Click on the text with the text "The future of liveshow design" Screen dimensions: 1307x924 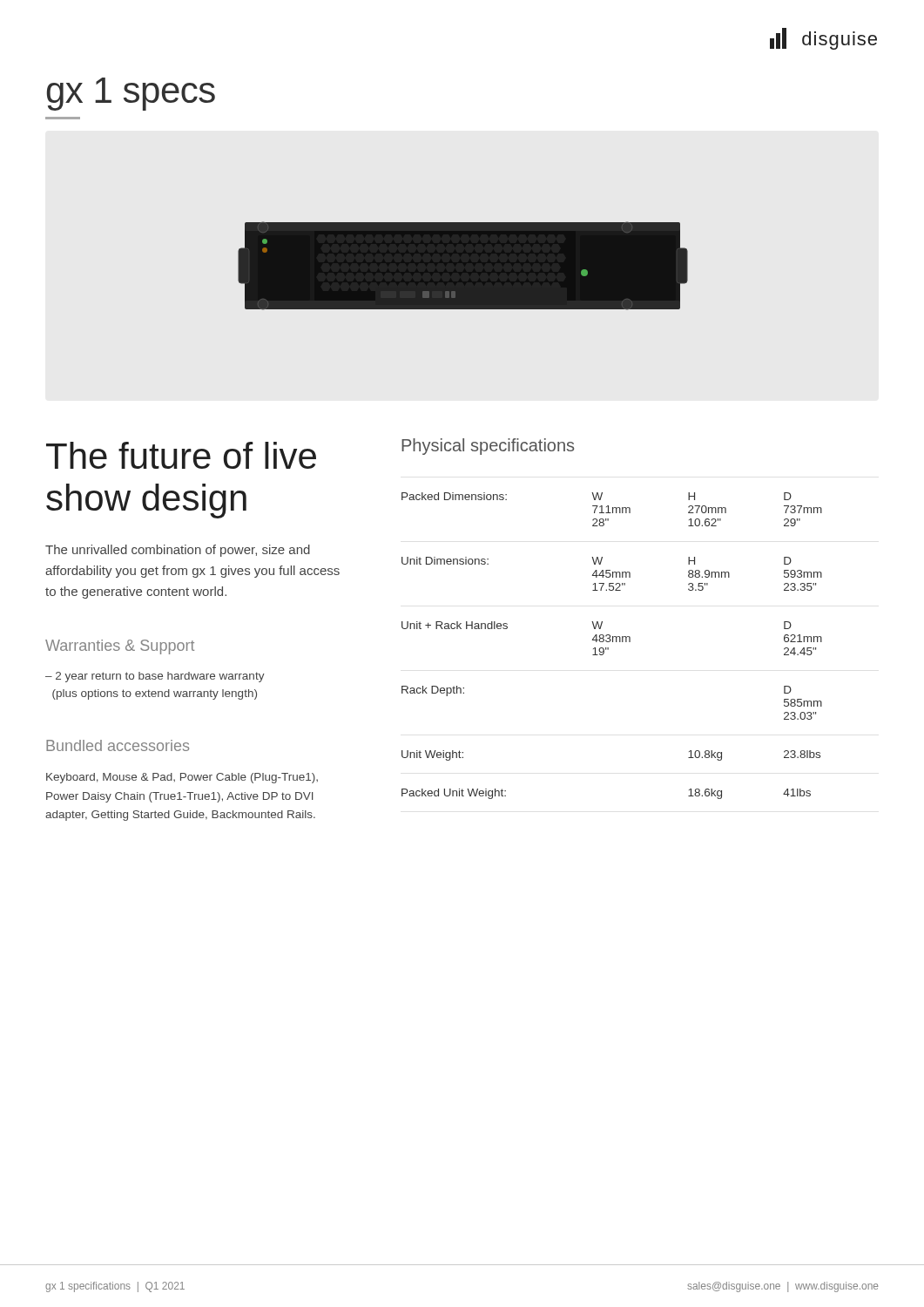point(182,477)
